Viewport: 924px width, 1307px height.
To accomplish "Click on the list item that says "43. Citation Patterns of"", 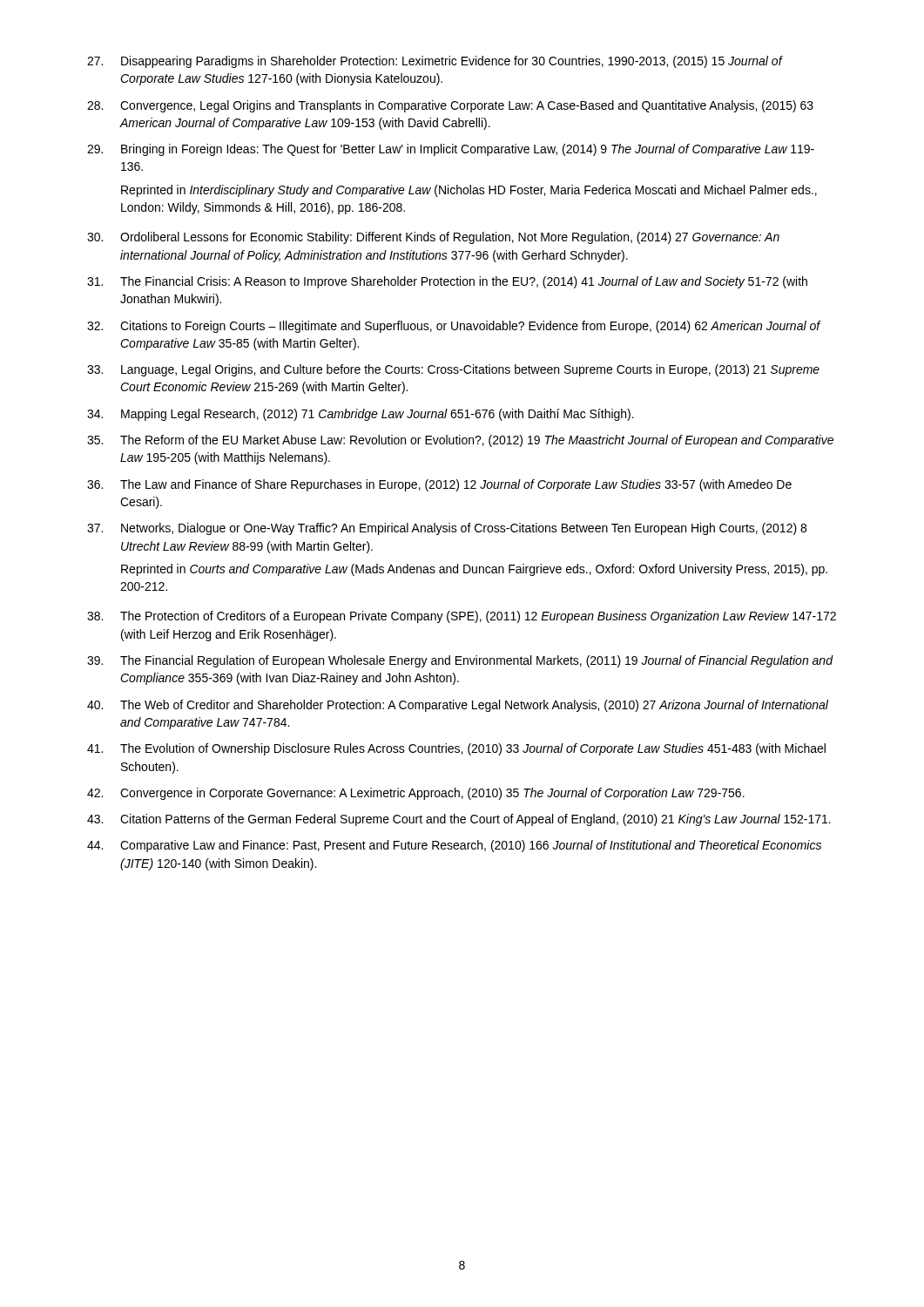I will 462,819.
